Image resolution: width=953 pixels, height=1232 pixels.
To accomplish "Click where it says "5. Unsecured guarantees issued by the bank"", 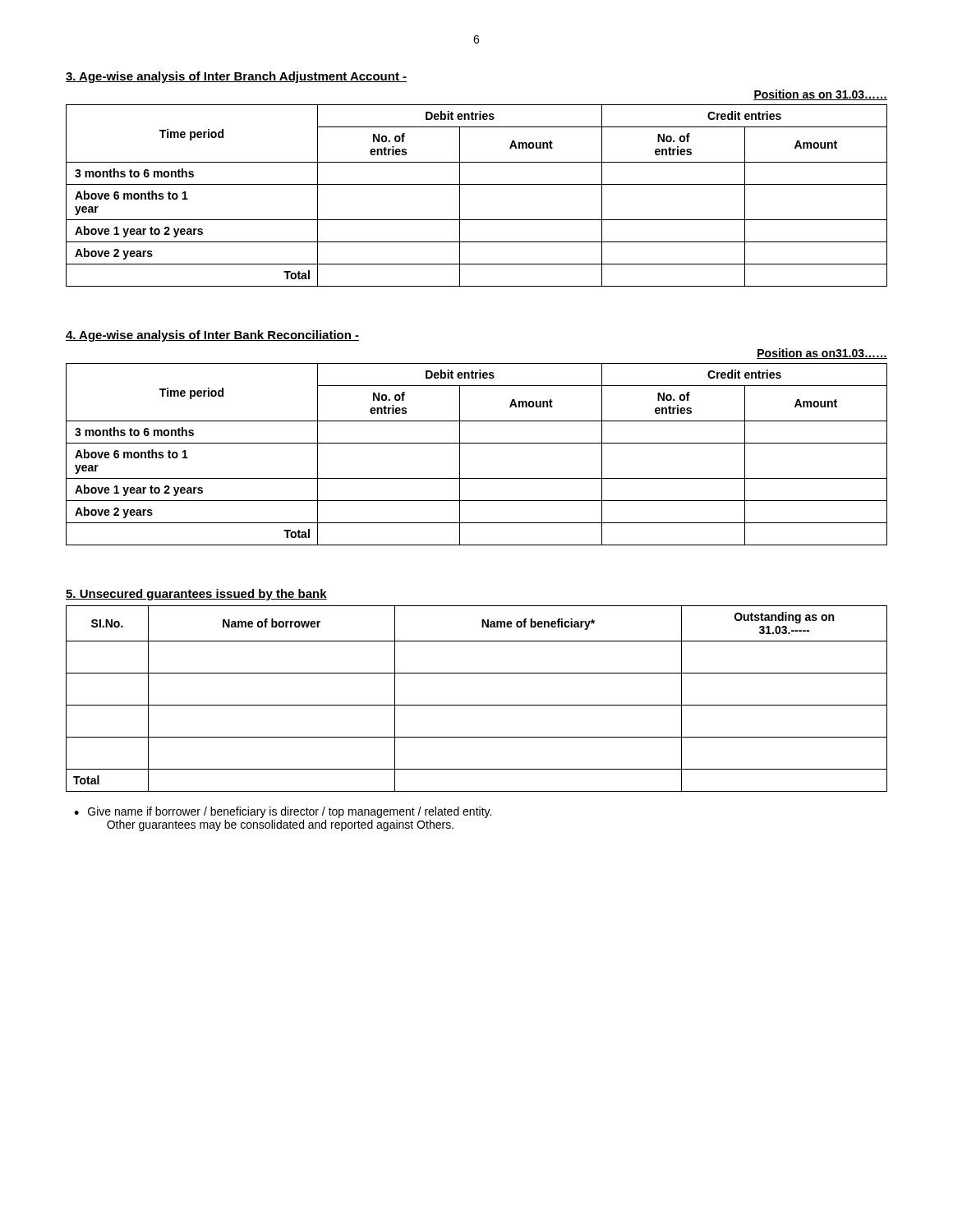I will pyautogui.click(x=196, y=593).
